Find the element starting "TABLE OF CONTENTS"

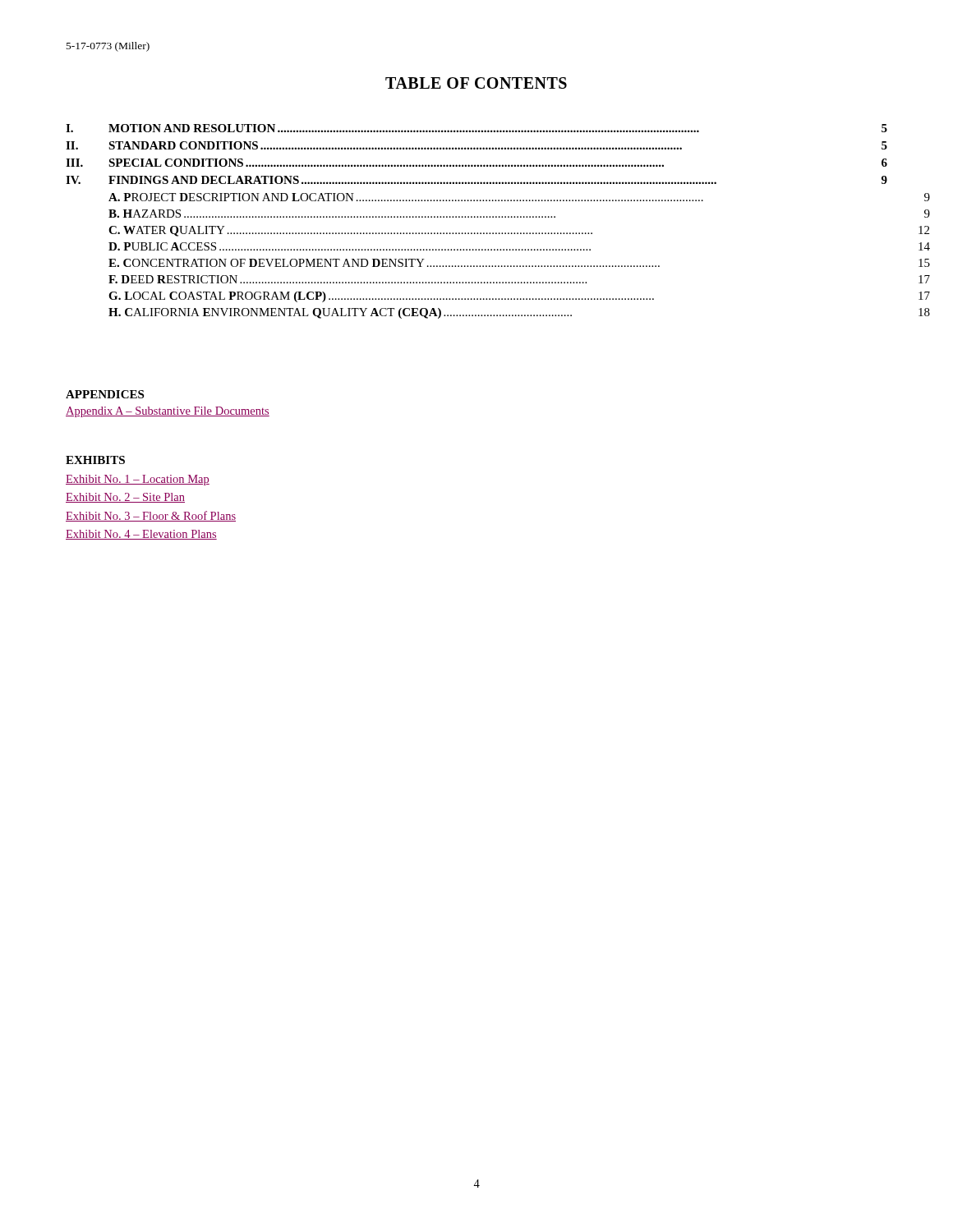pos(476,83)
